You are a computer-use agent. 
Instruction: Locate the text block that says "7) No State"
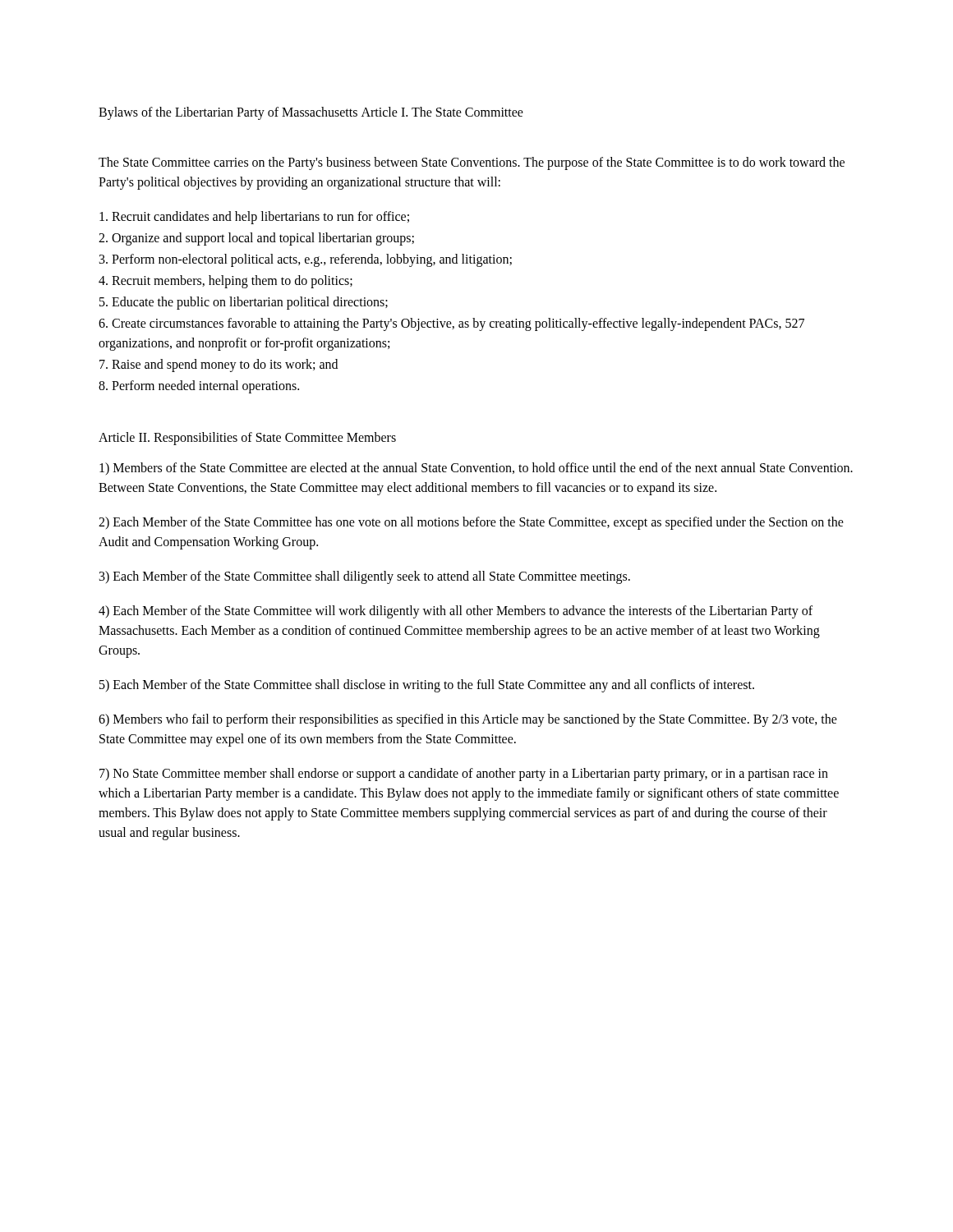469,803
